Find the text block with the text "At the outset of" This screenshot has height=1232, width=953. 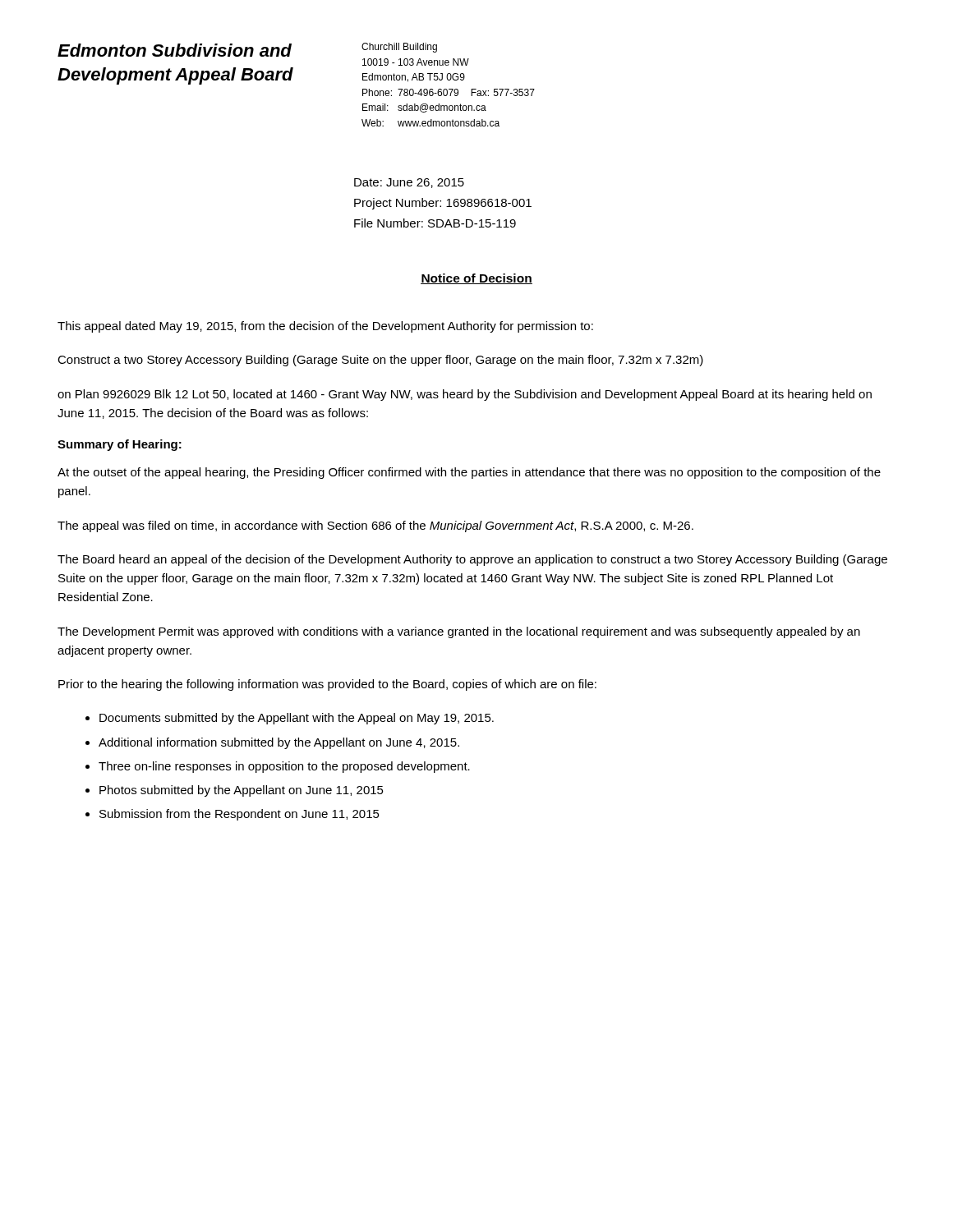tap(476, 481)
